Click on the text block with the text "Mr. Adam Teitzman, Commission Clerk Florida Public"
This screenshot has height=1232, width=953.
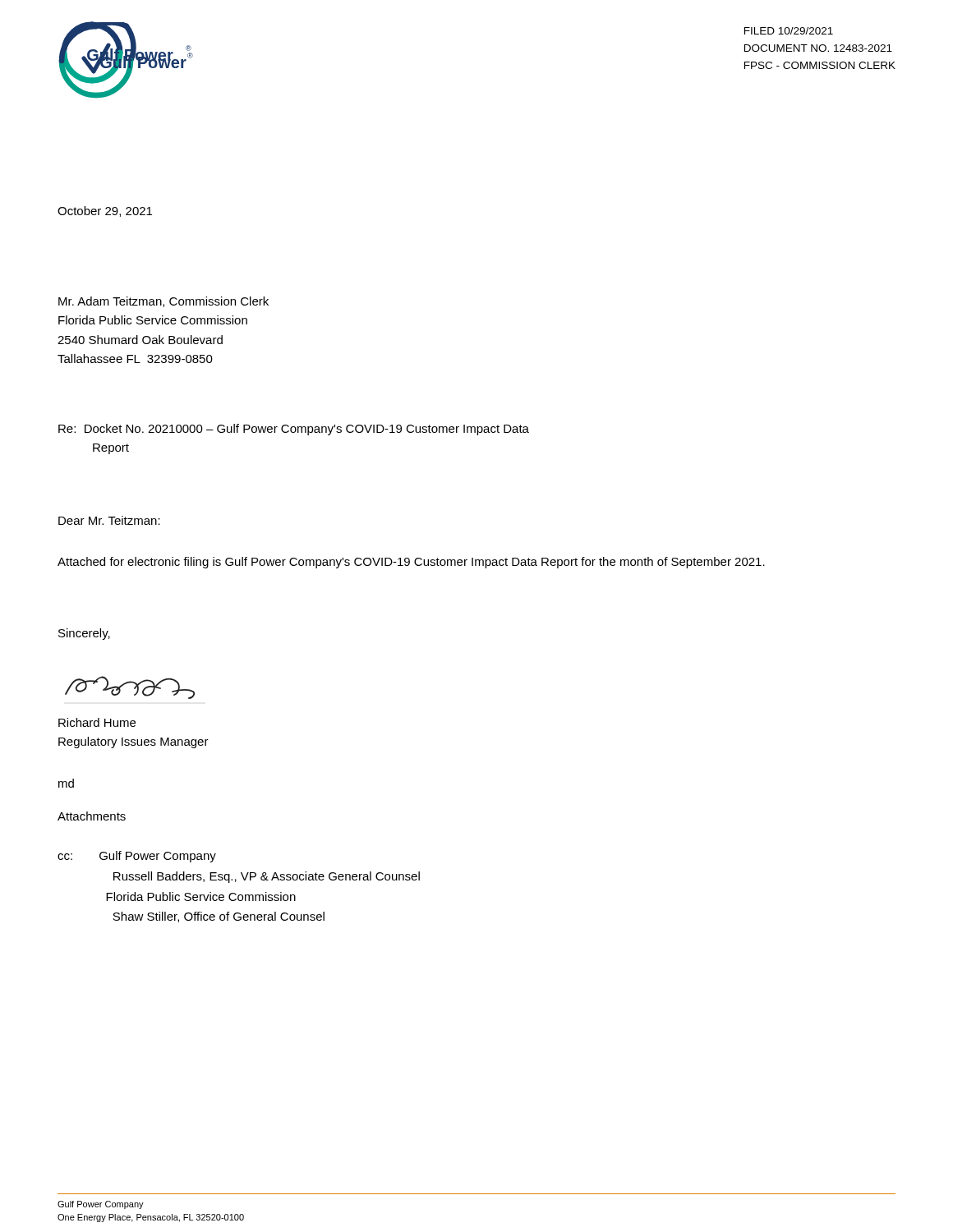[163, 330]
